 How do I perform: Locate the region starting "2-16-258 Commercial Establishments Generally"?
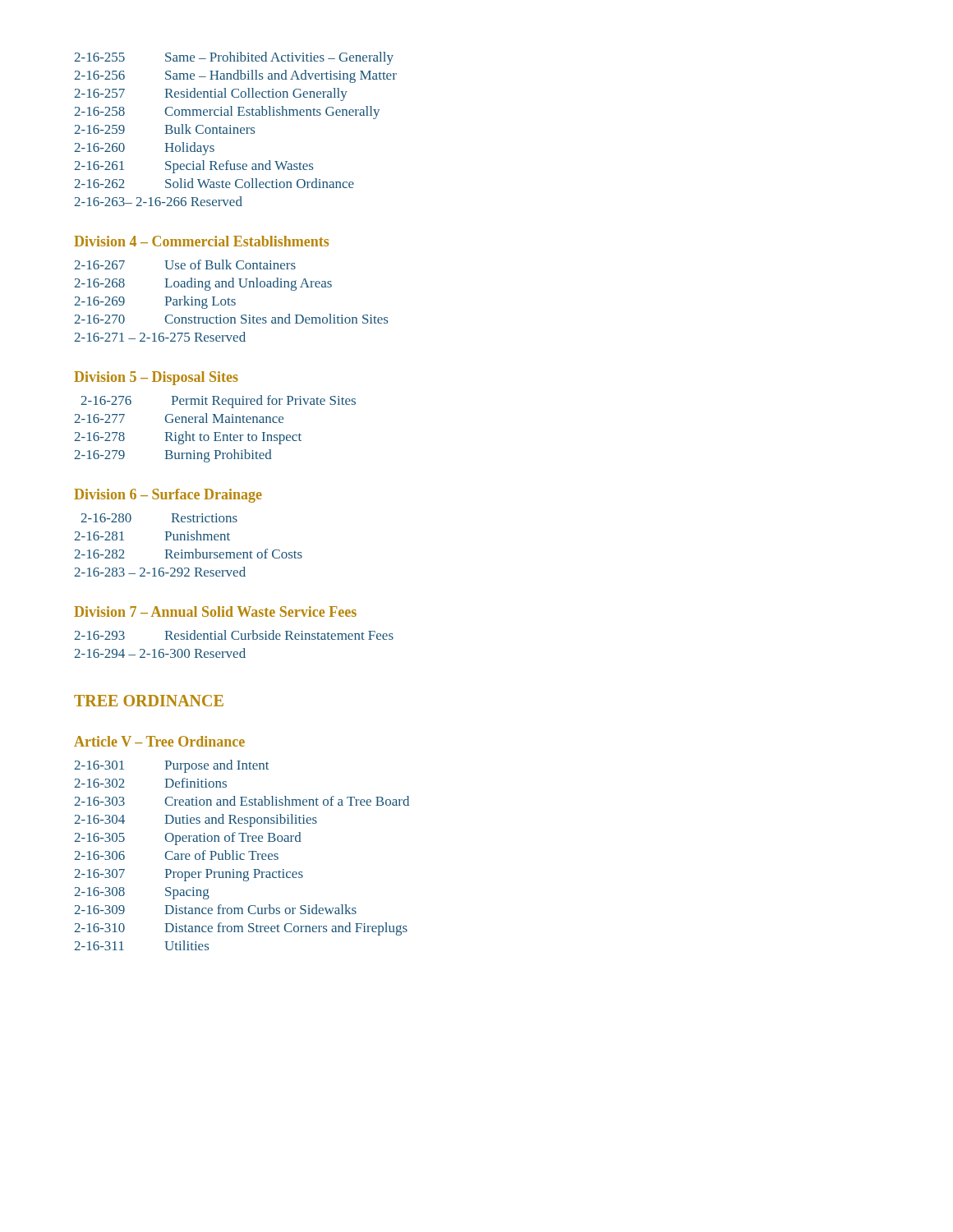[227, 112]
